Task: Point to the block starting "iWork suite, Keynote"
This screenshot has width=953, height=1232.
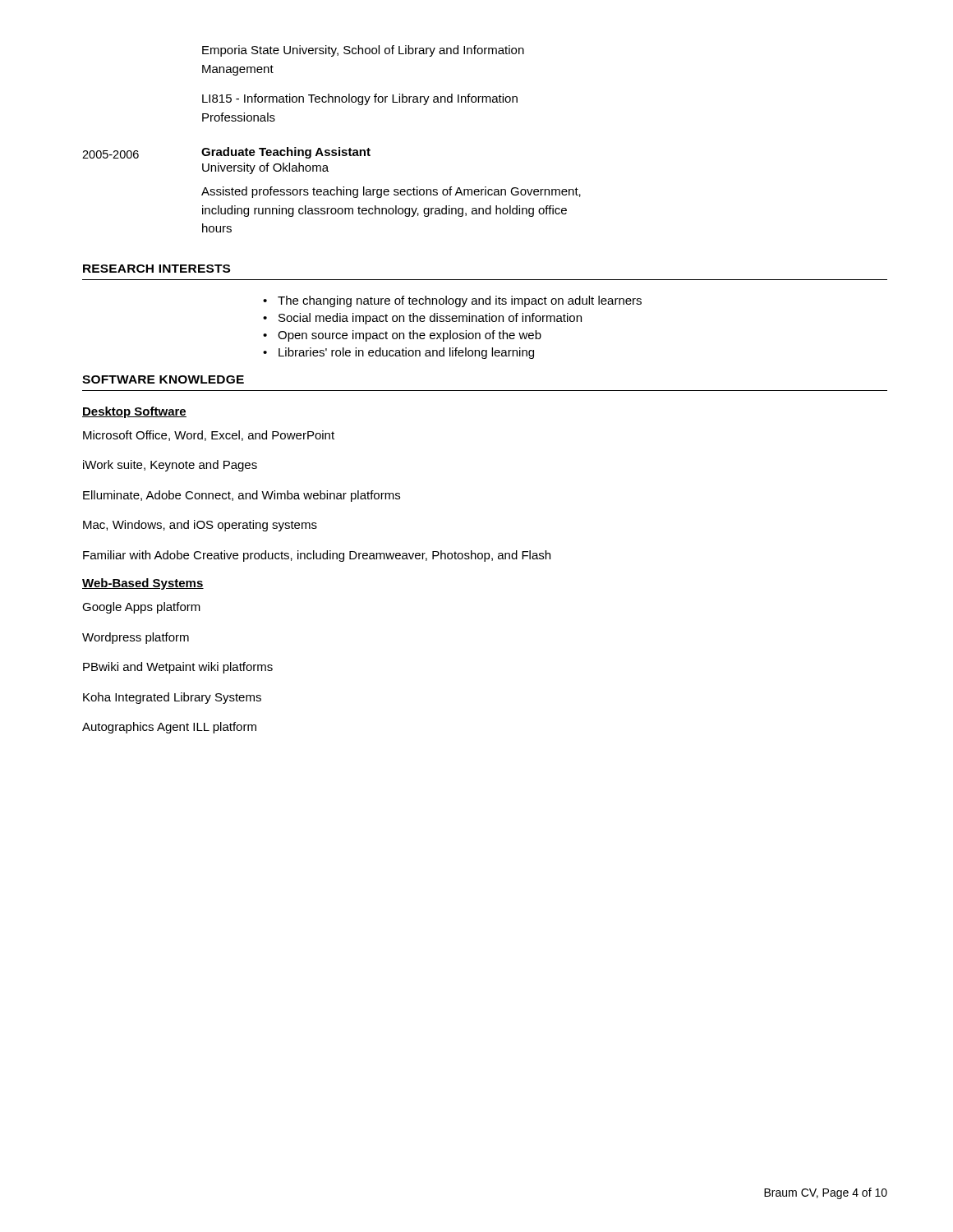Action: pyautogui.click(x=170, y=464)
